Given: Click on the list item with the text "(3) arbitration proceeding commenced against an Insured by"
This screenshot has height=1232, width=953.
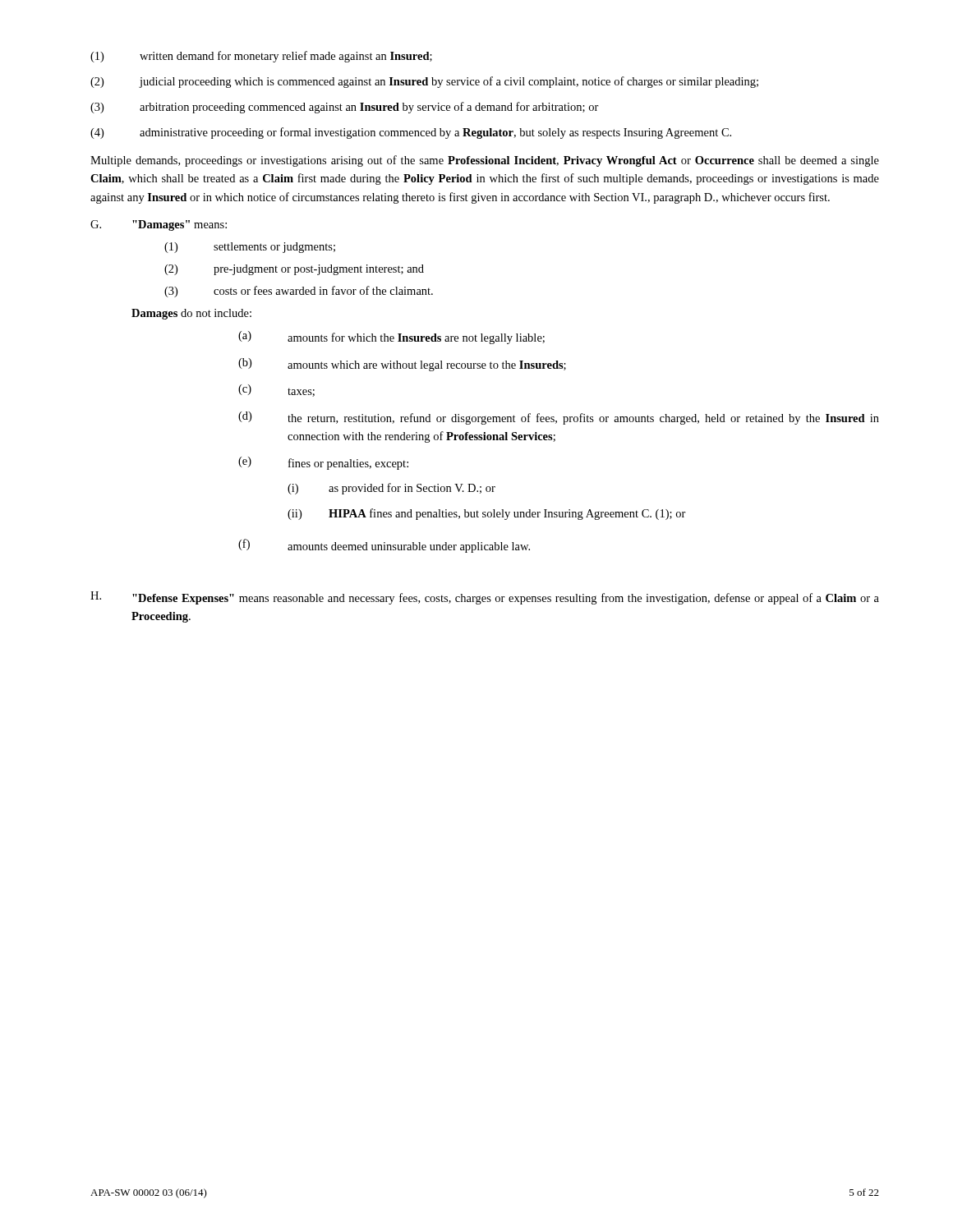Looking at the screenshot, I should [x=485, y=107].
